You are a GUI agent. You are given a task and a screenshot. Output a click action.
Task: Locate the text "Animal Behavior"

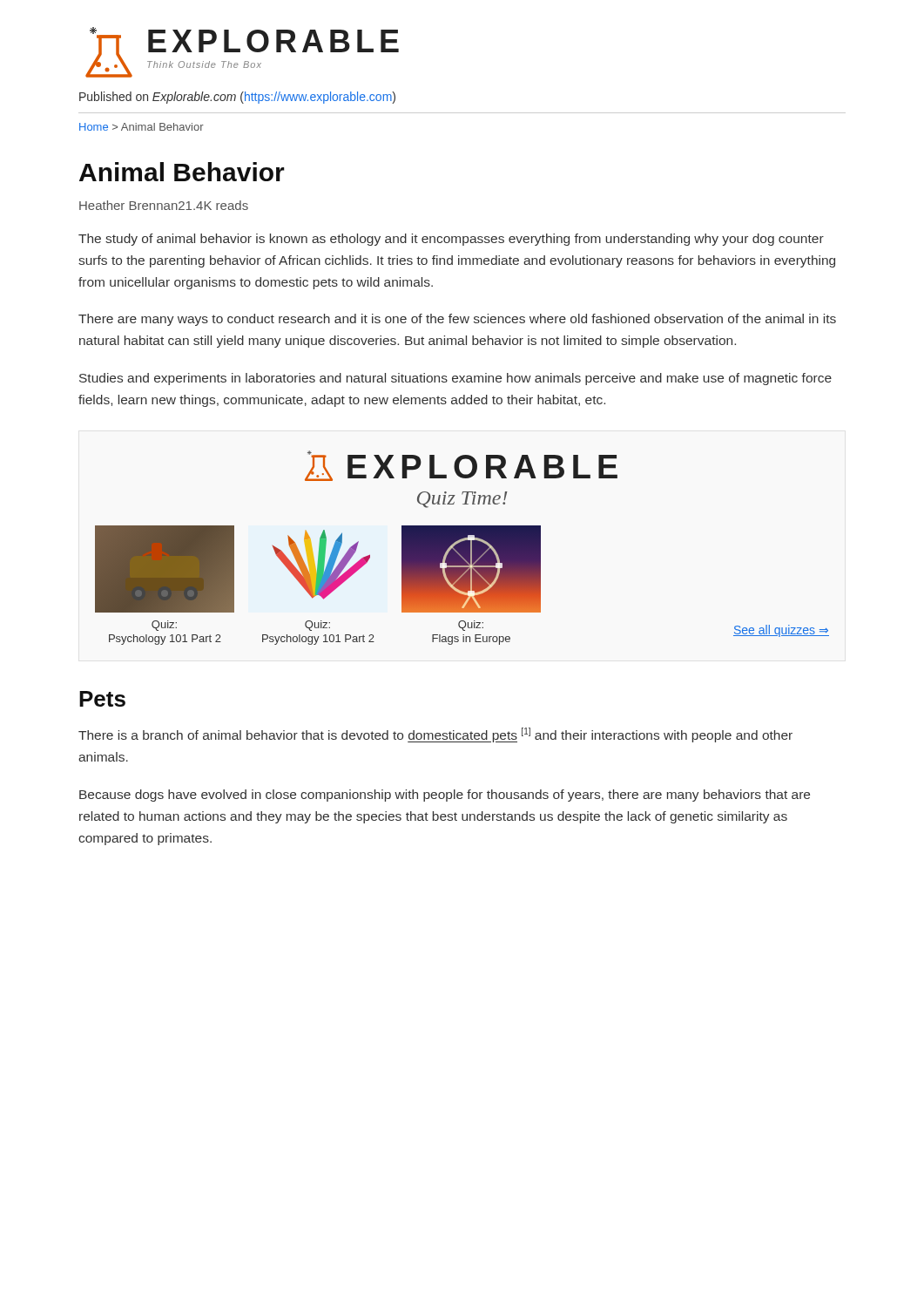point(181,172)
